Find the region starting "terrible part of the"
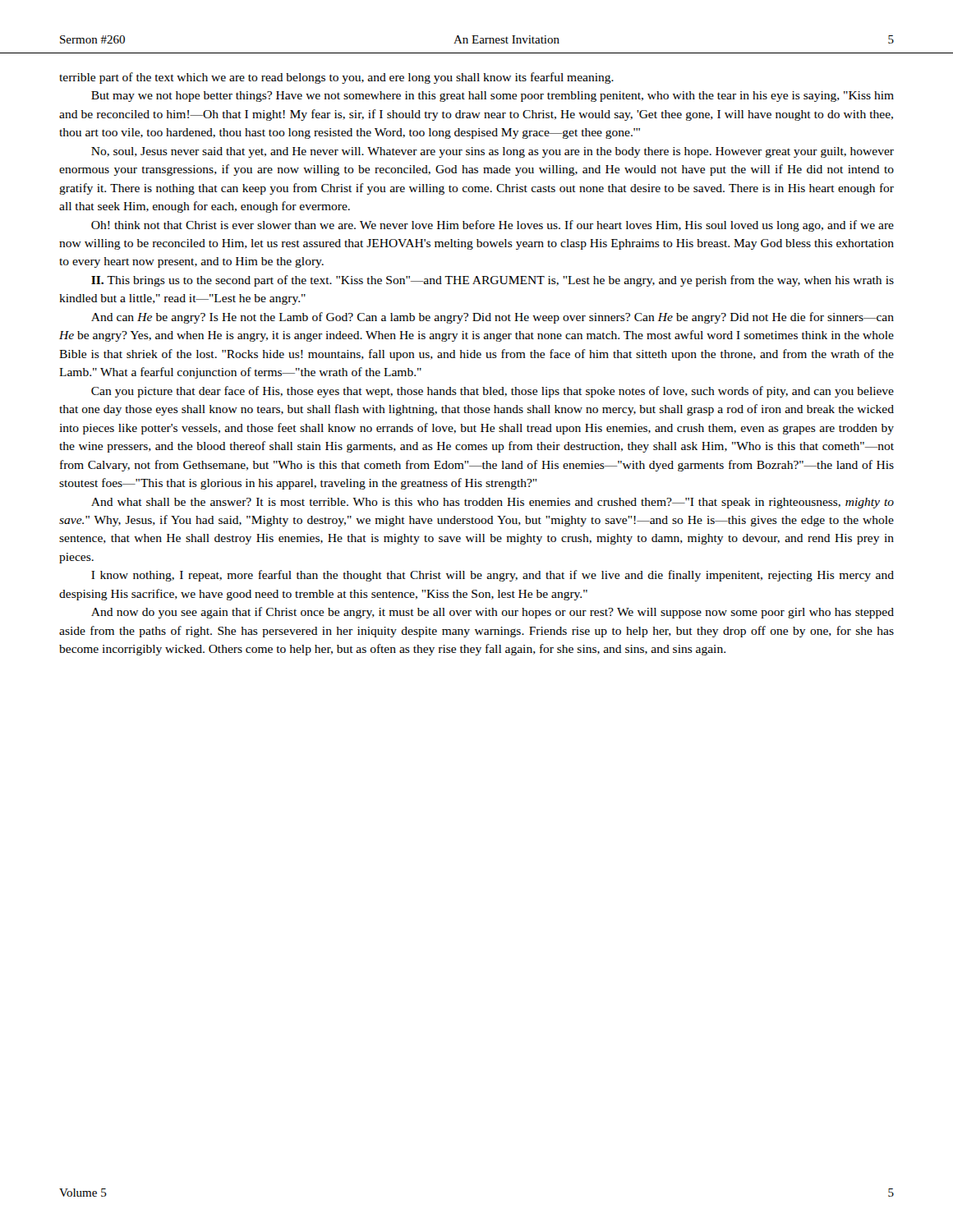 [476, 77]
